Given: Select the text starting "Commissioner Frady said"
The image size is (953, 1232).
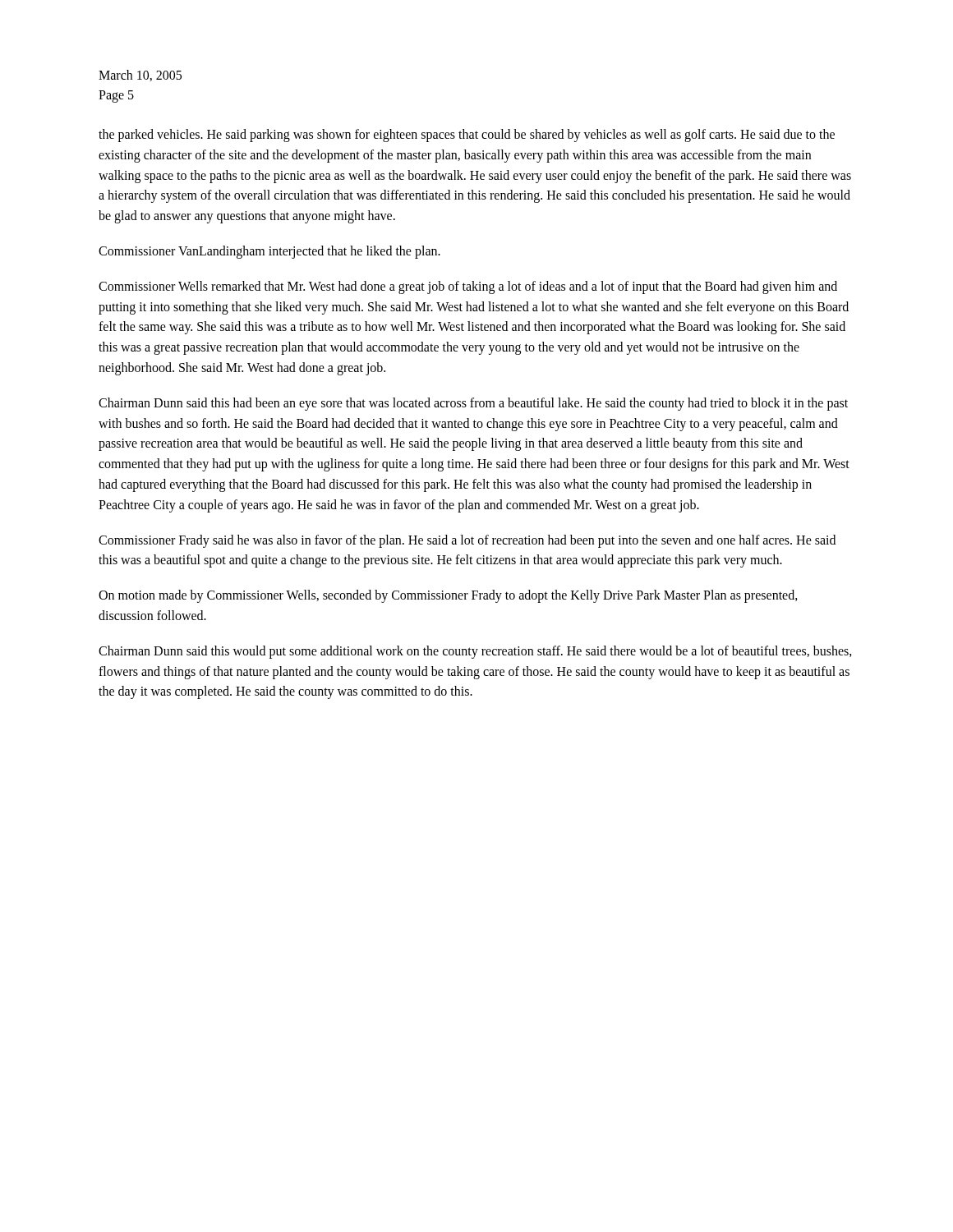Looking at the screenshot, I should tap(467, 550).
